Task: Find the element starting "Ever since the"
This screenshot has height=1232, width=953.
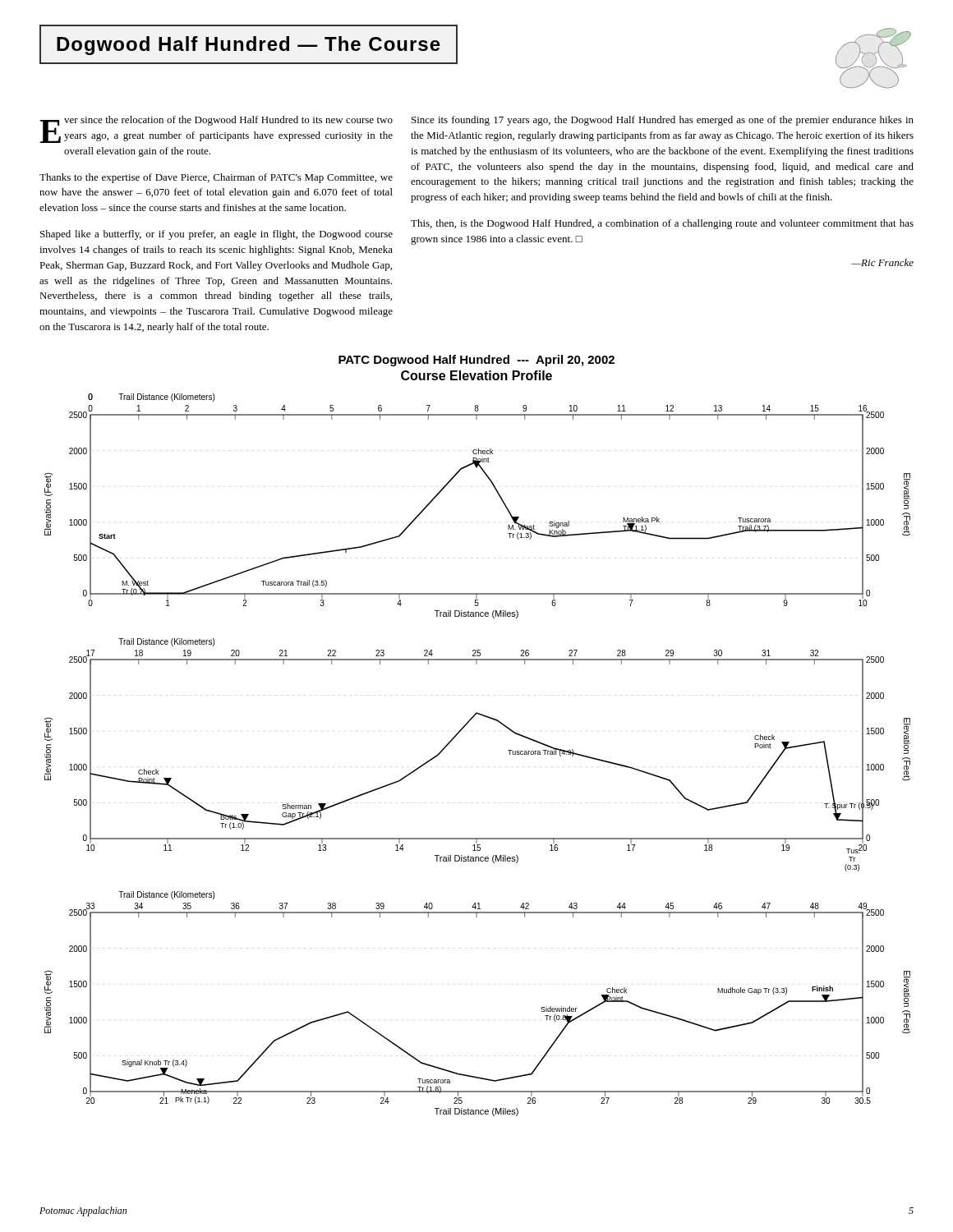Action: point(216,224)
